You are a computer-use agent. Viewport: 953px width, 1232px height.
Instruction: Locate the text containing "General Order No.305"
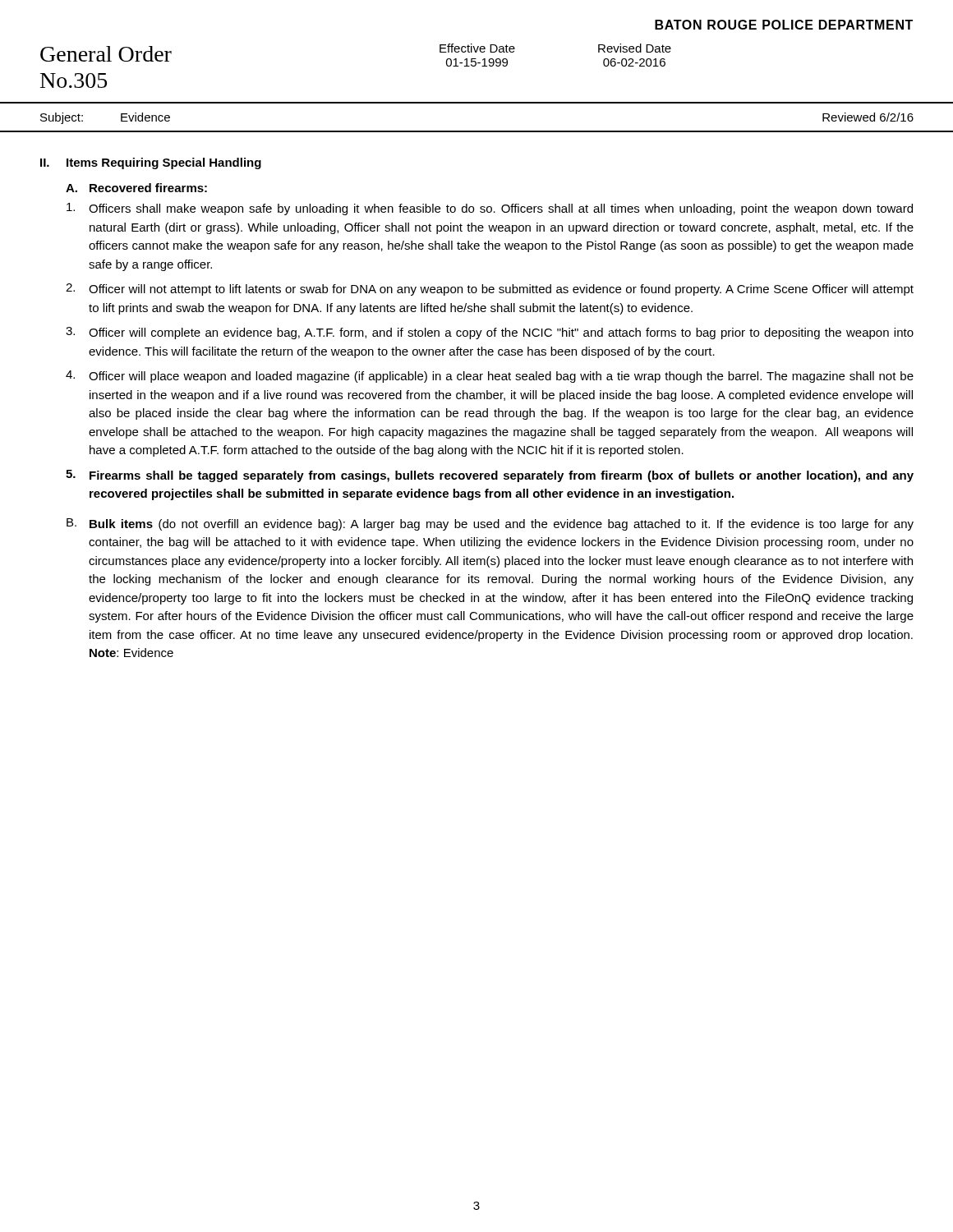click(106, 54)
